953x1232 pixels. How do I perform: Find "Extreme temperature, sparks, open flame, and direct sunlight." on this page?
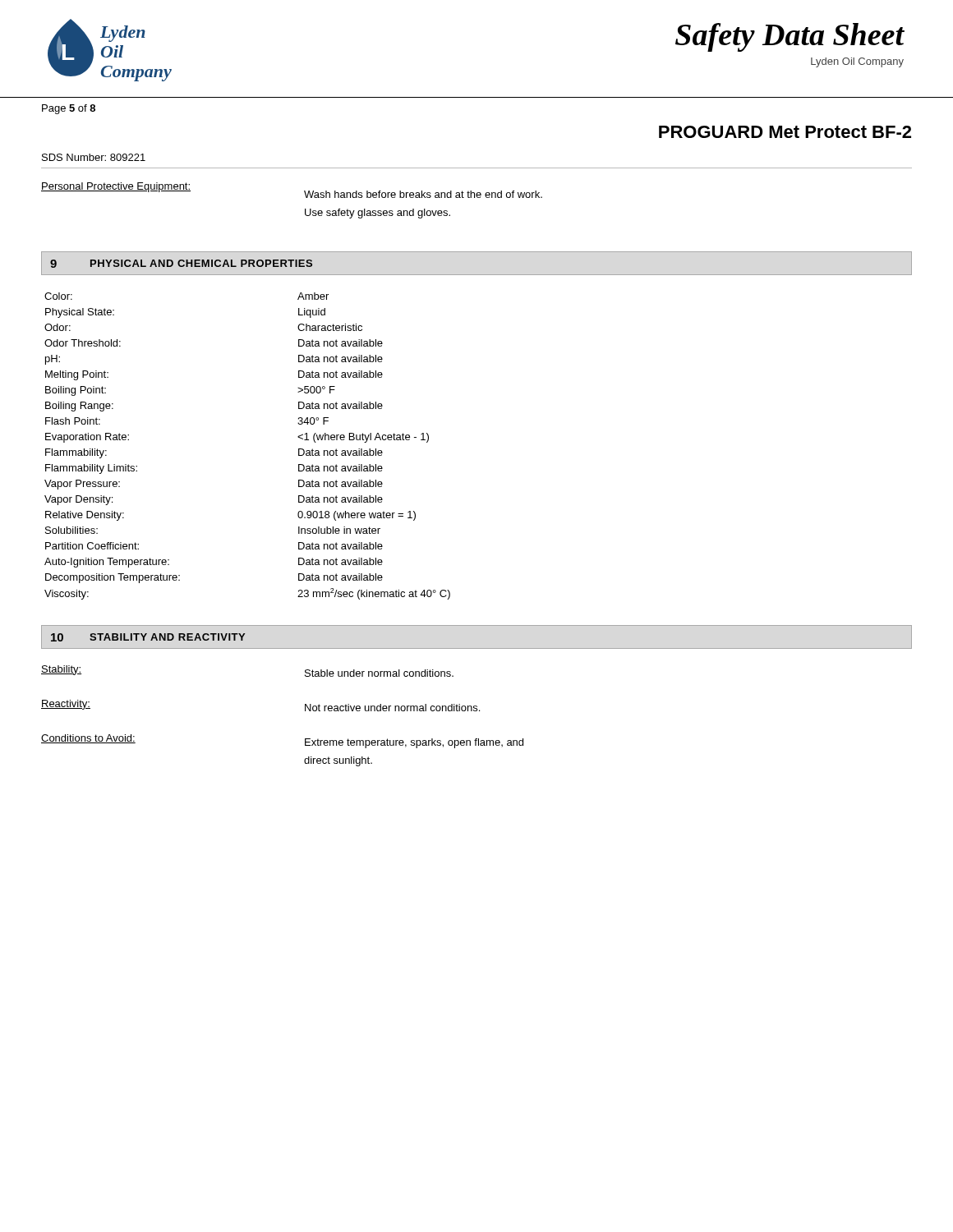tap(414, 751)
